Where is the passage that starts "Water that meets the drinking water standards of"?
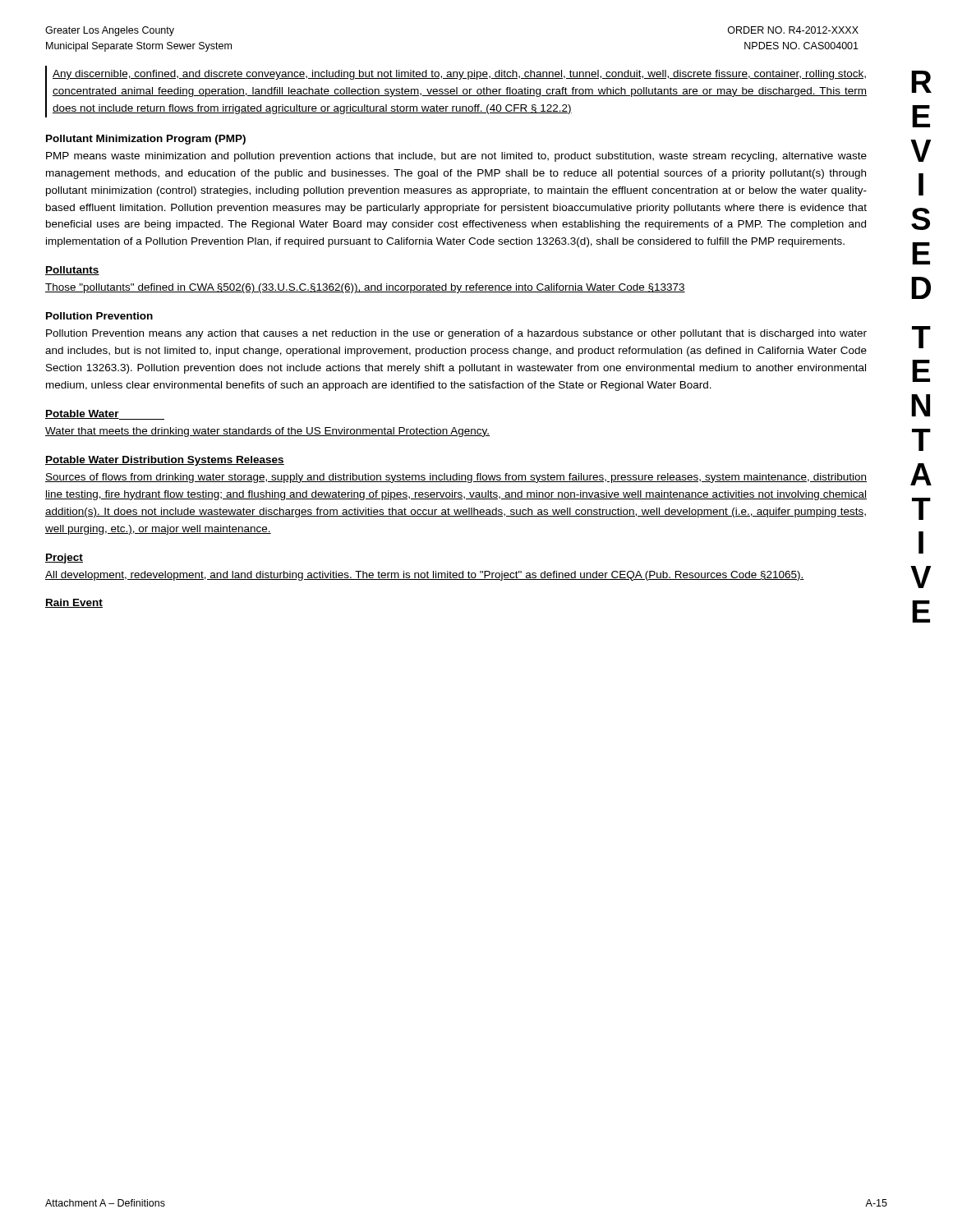 click(267, 431)
